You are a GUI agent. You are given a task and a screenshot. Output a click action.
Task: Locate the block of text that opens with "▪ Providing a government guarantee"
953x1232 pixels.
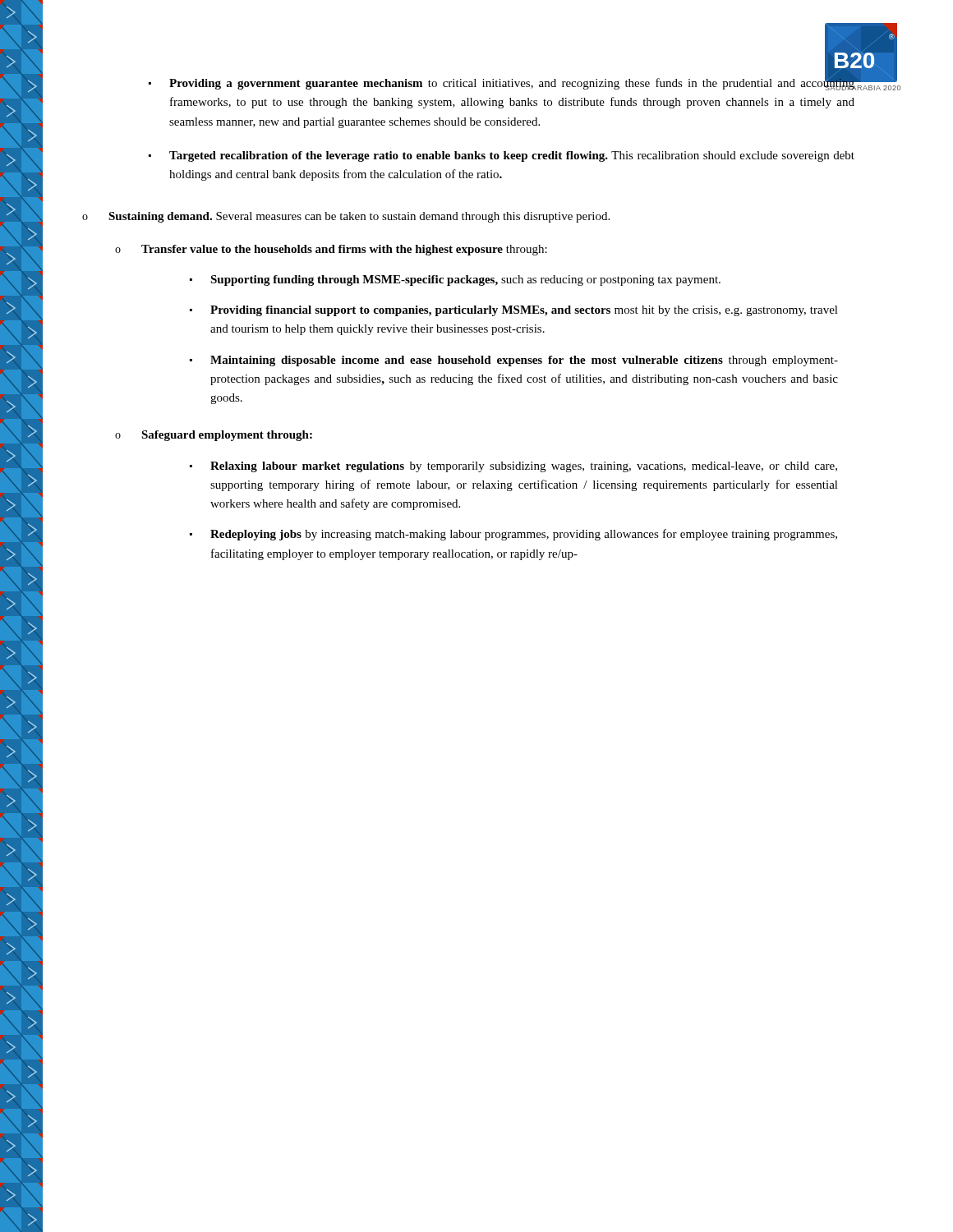(x=501, y=103)
